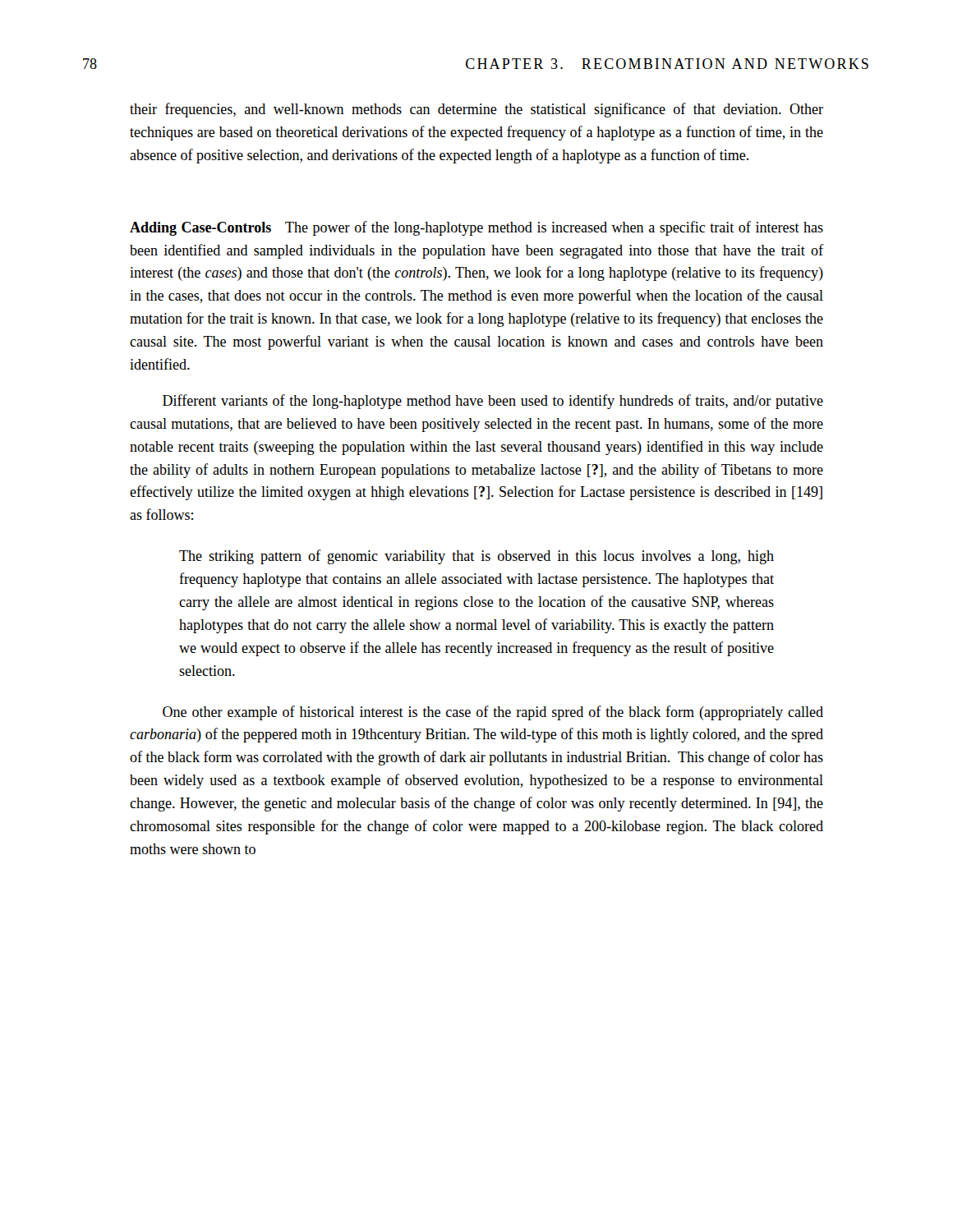This screenshot has width=953, height=1232.
Task: Click the passage that begins "Different variants of the long-haplotype"
Action: tap(476, 458)
